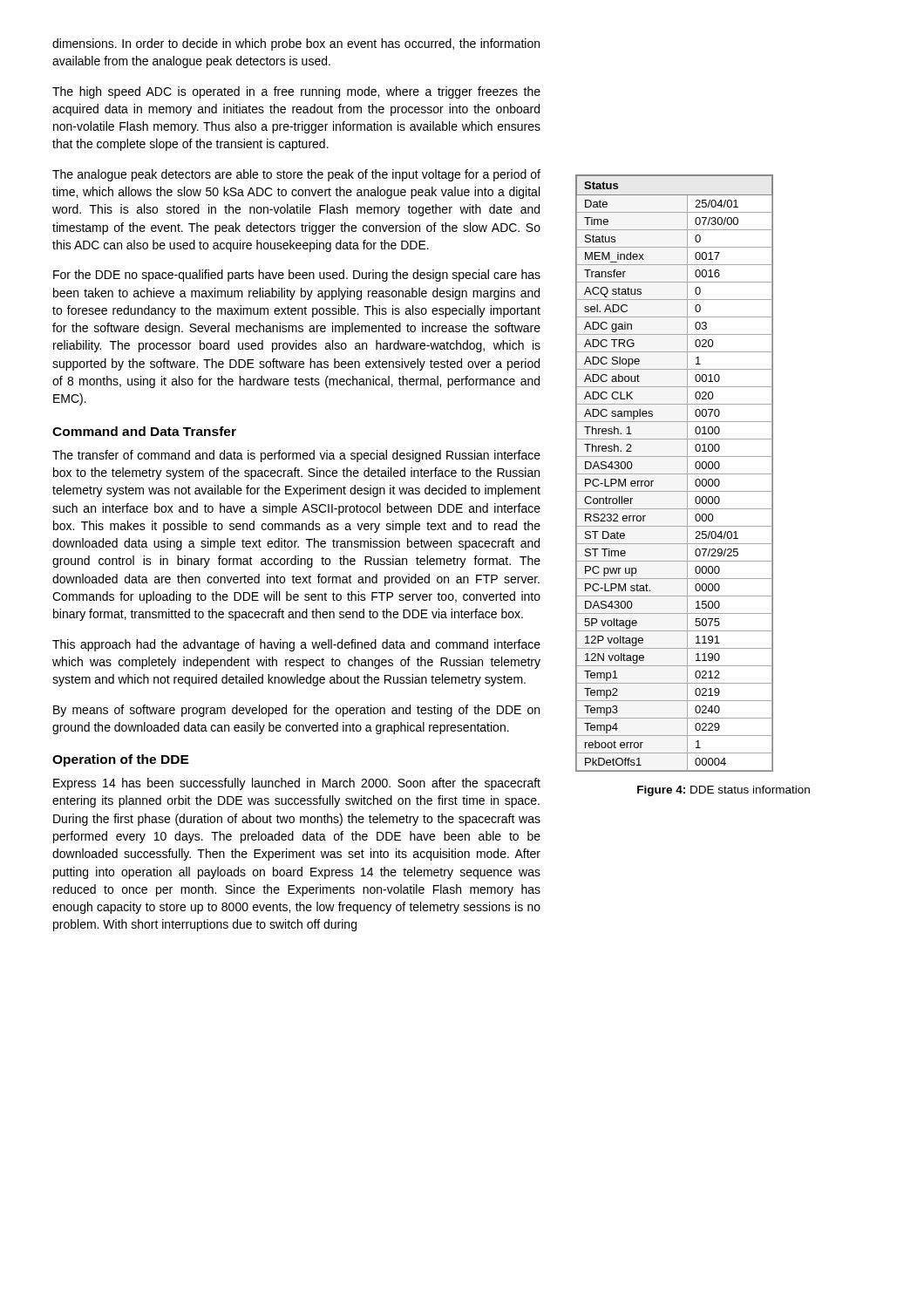Image resolution: width=924 pixels, height=1308 pixels.
Task: Navigate to the block starting "Figure 4: DDE status information"
Action: [x=724, y=790]
